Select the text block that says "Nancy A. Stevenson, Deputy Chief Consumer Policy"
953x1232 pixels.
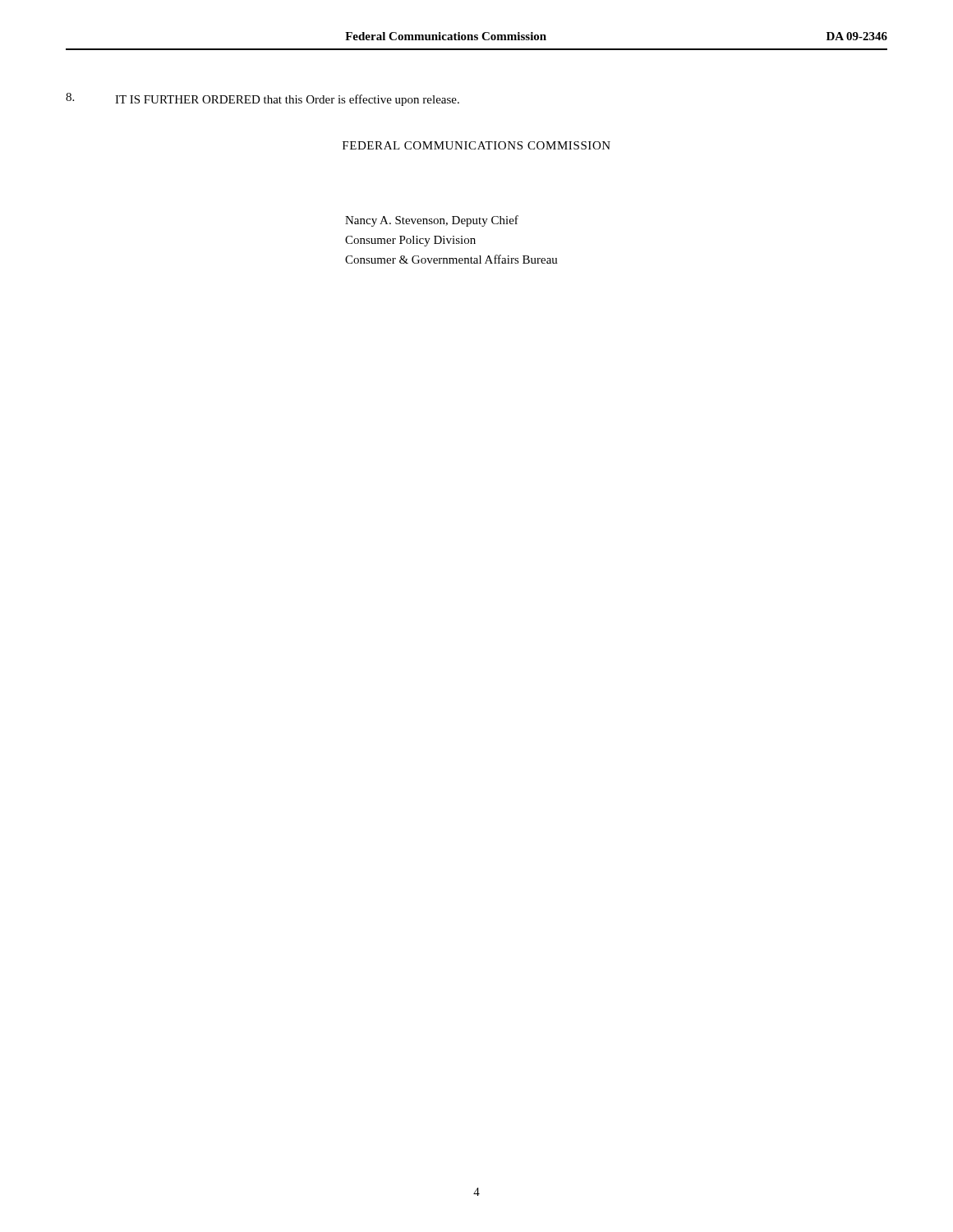coord(451,239)
